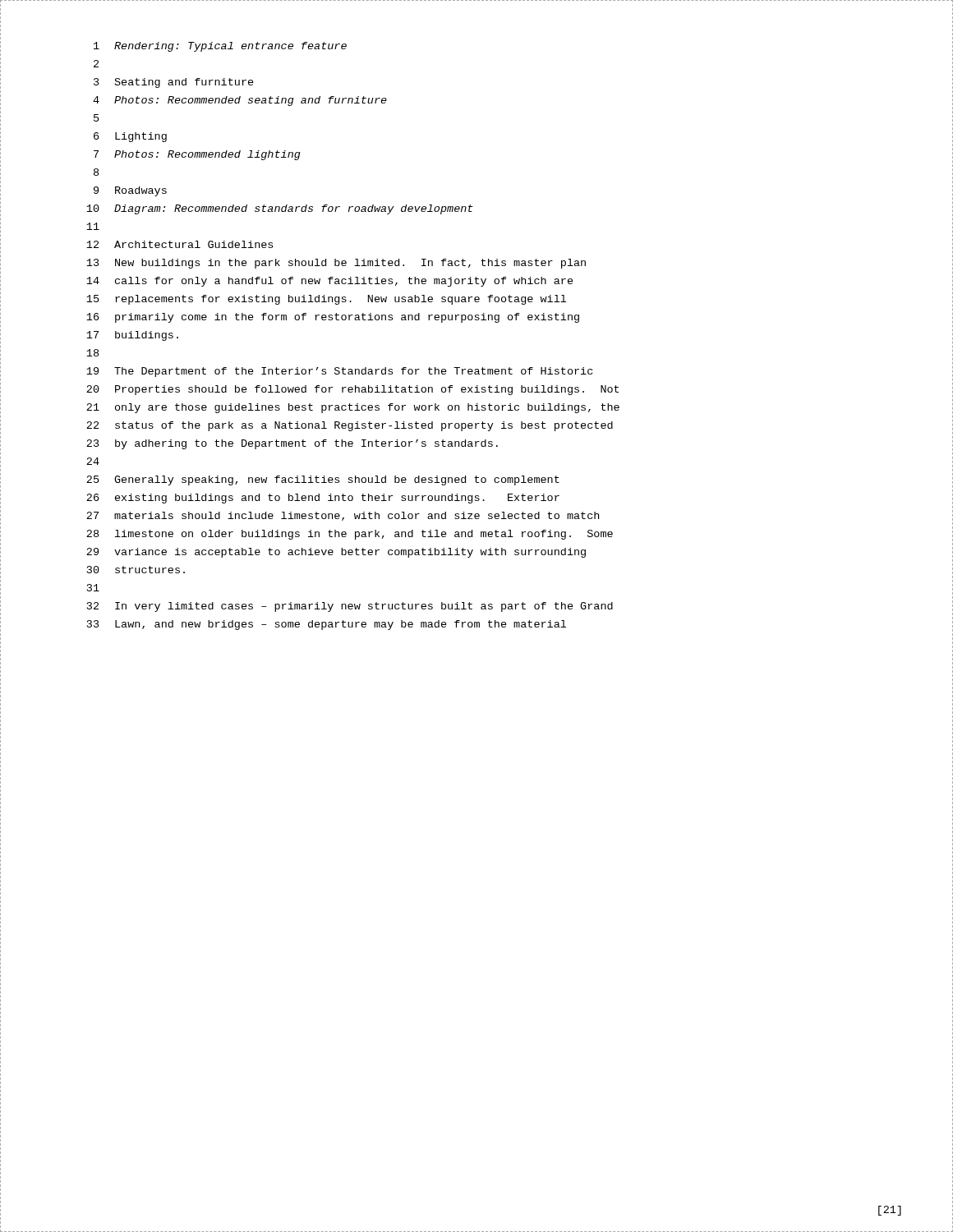Image resolution: width=953 pixels, height=1232 pixels.
Task: Locate the block of text that opens with "4 Photos: Recommended"
Action: [x=240, y=101]
